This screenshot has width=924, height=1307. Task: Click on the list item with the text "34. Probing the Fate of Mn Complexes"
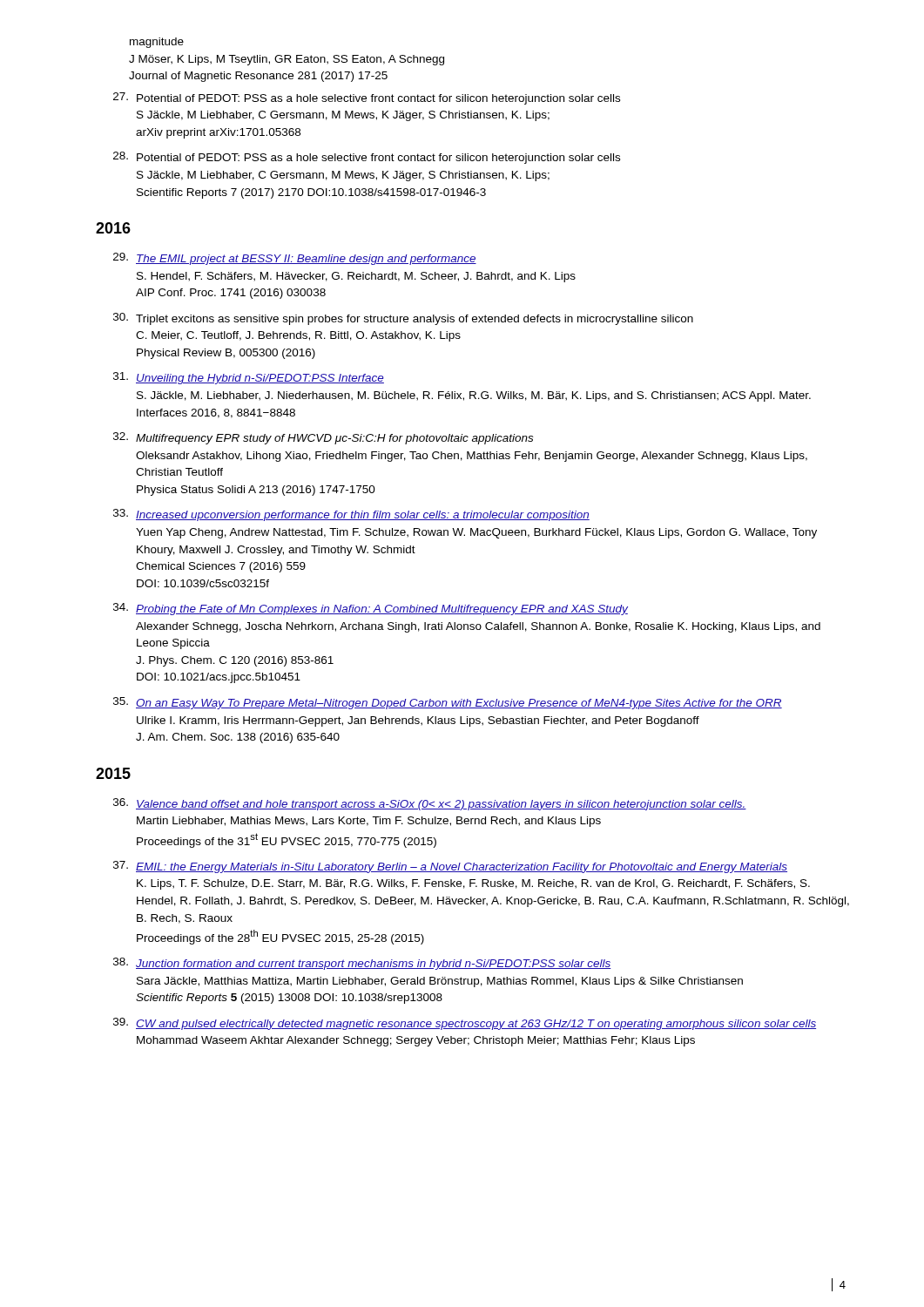(371, 609)
